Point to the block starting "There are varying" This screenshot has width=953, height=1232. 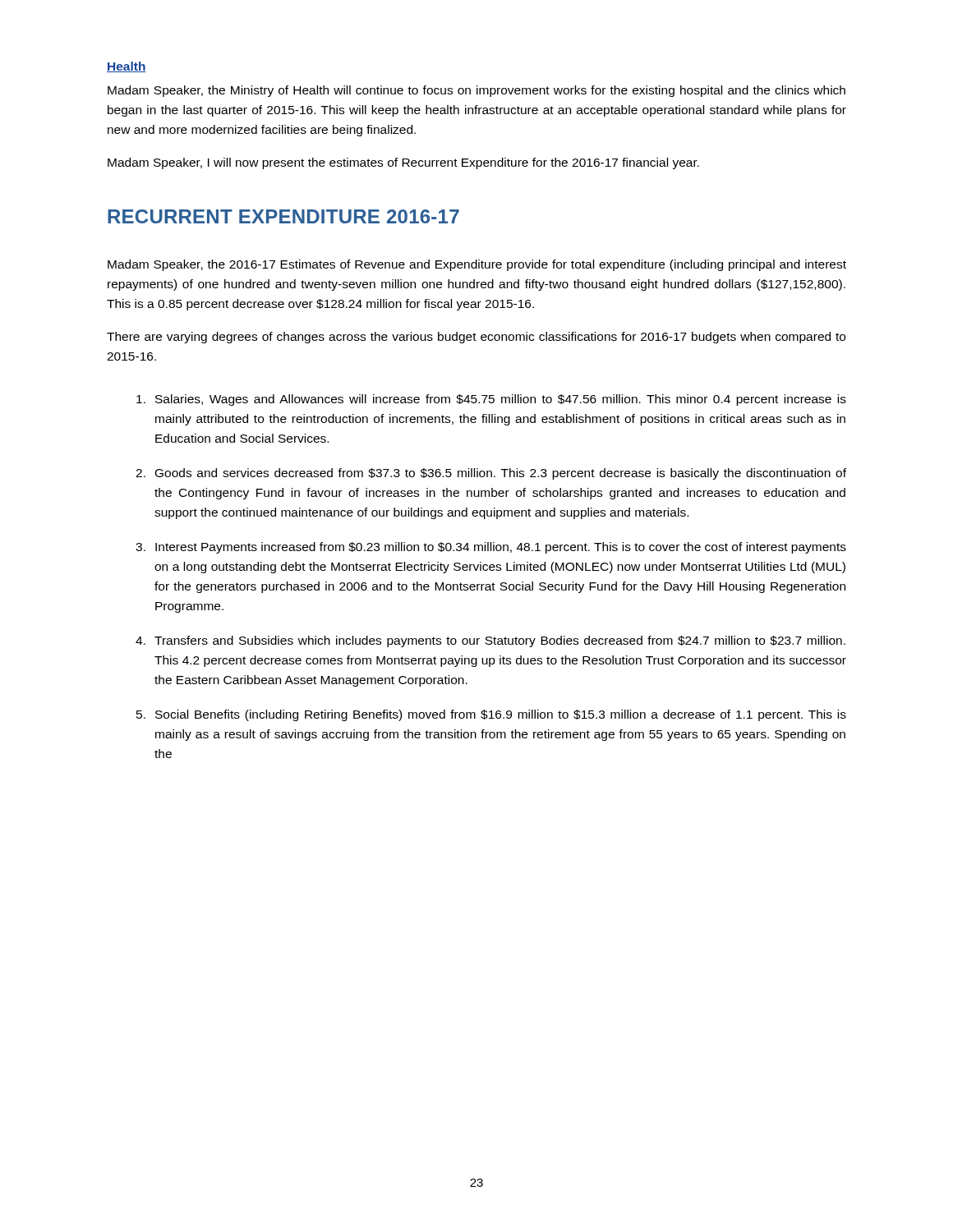pos(476,346)
